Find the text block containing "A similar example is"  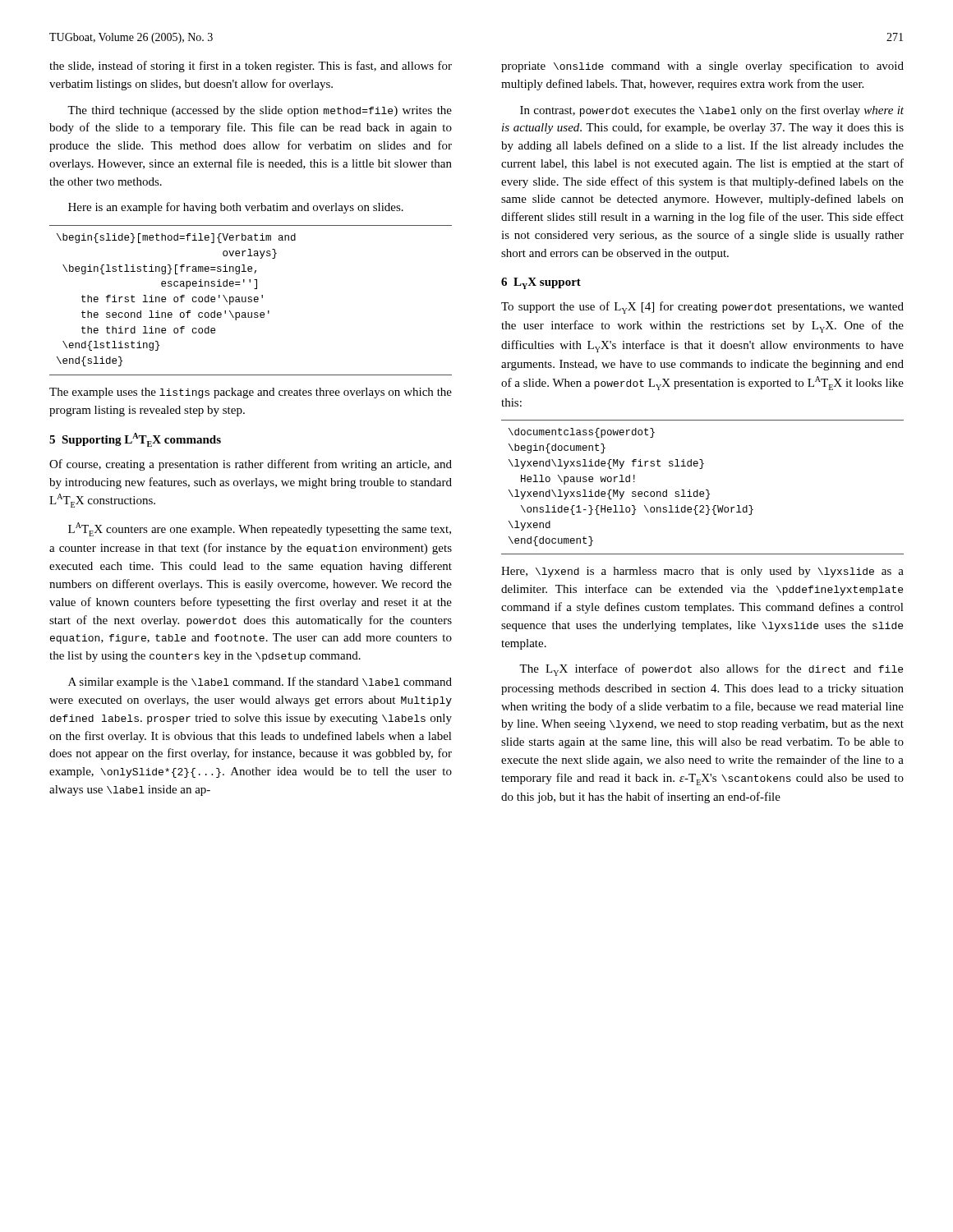[x=251, y=736]
